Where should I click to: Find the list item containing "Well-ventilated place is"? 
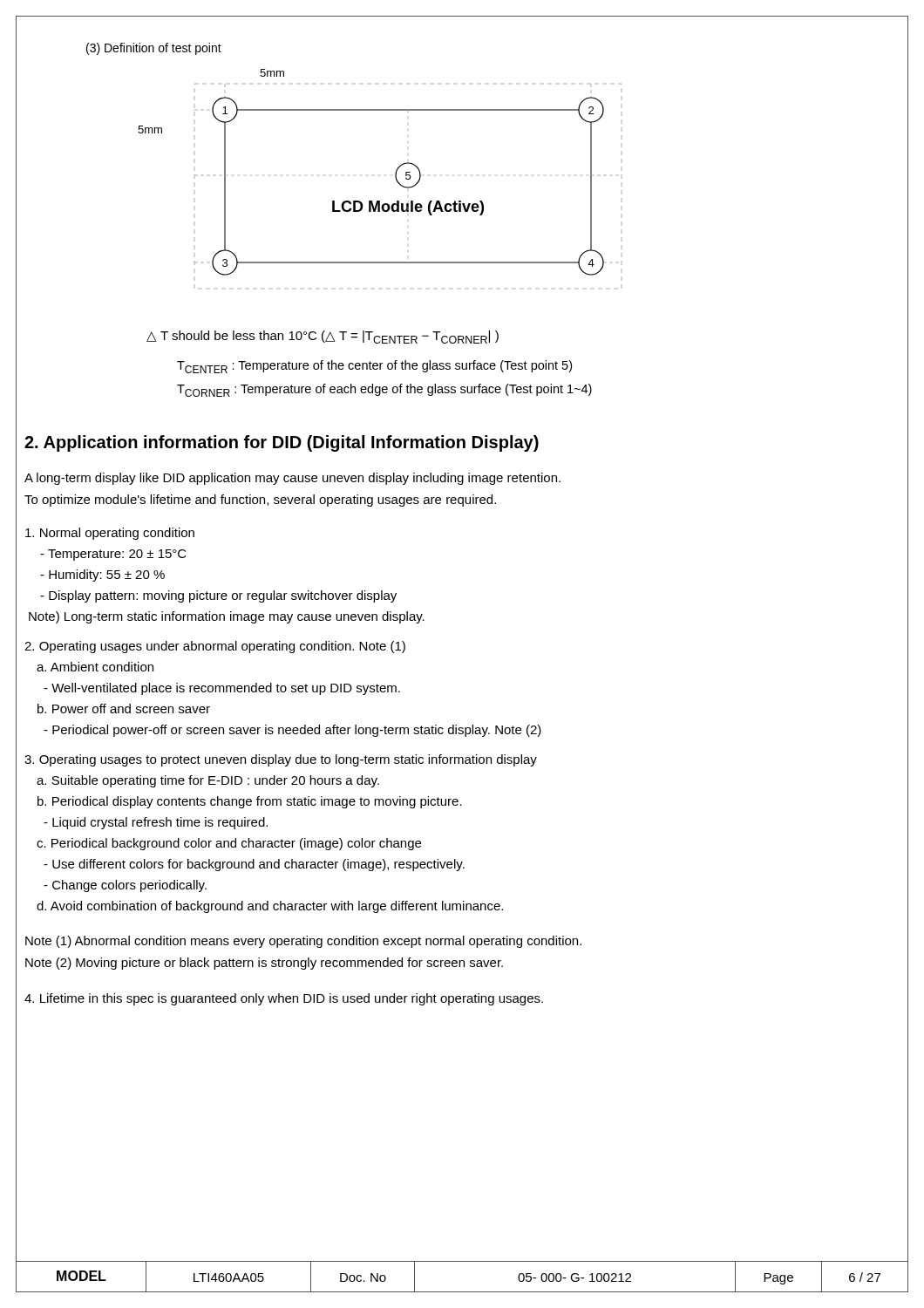tap(222, 688)
